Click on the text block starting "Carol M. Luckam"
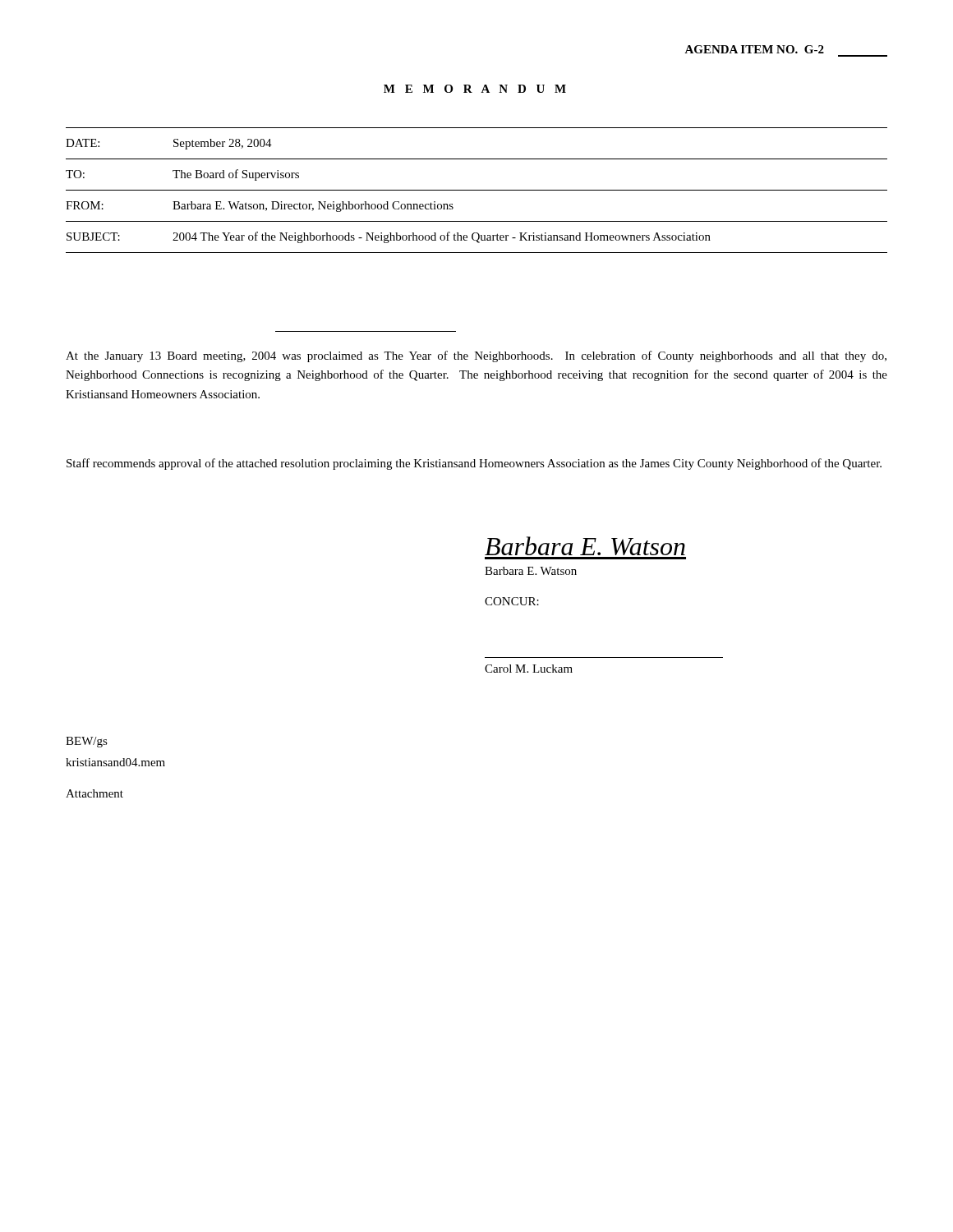 tap(686, 667)
